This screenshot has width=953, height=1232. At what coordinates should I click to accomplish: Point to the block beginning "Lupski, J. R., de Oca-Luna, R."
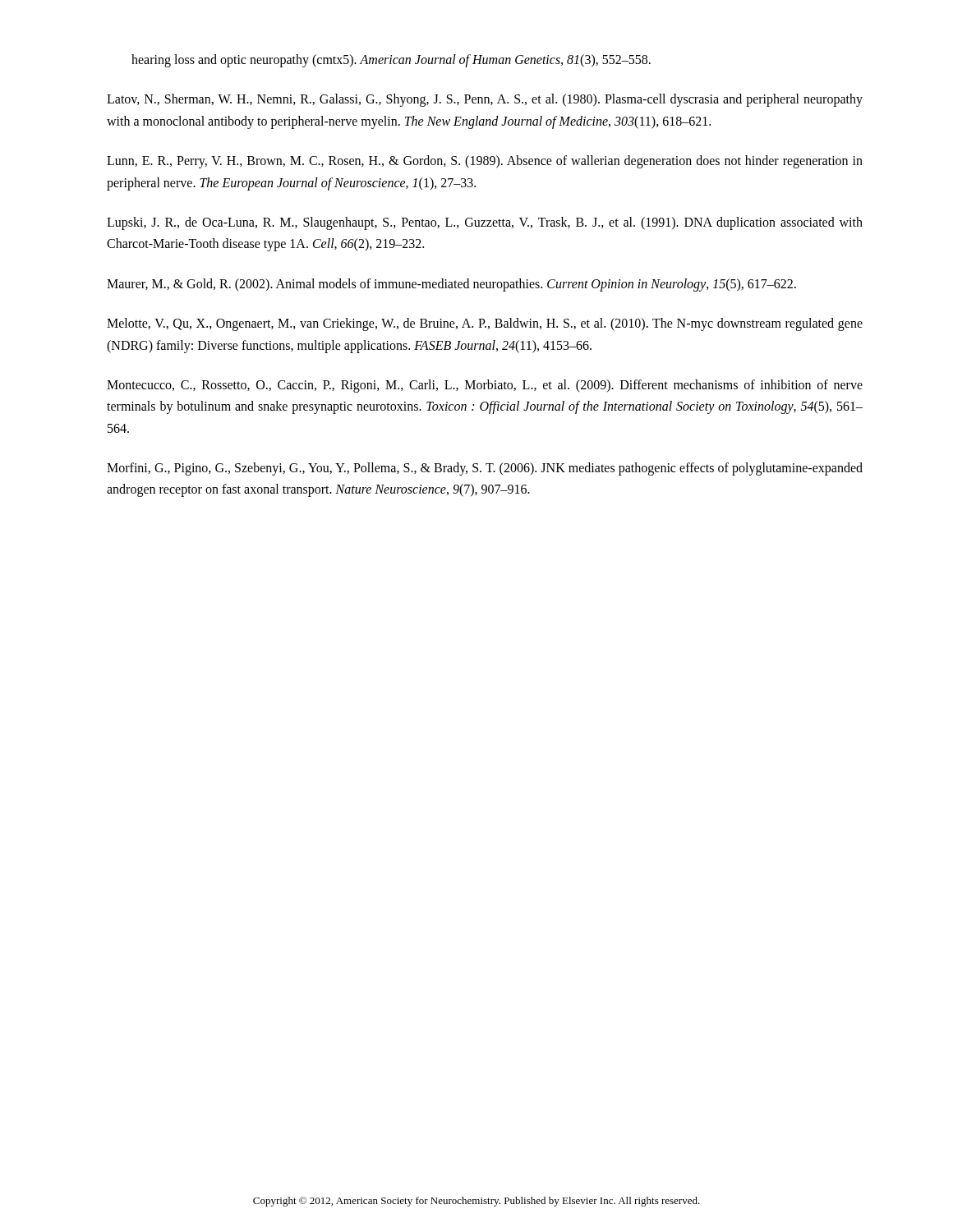pyautogui.click(x=485, y=234)
